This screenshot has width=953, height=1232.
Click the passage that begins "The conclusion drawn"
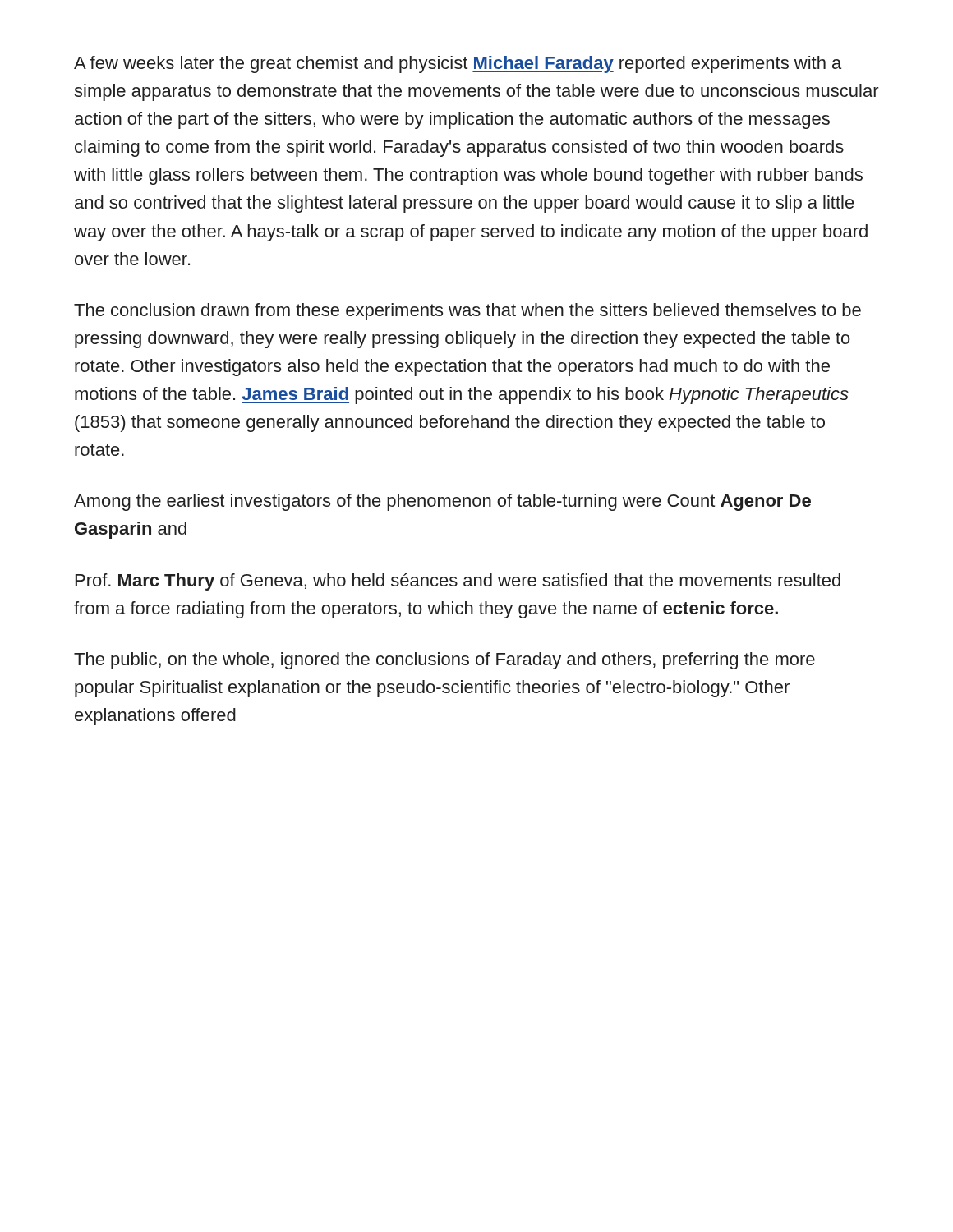coord(468,380)
